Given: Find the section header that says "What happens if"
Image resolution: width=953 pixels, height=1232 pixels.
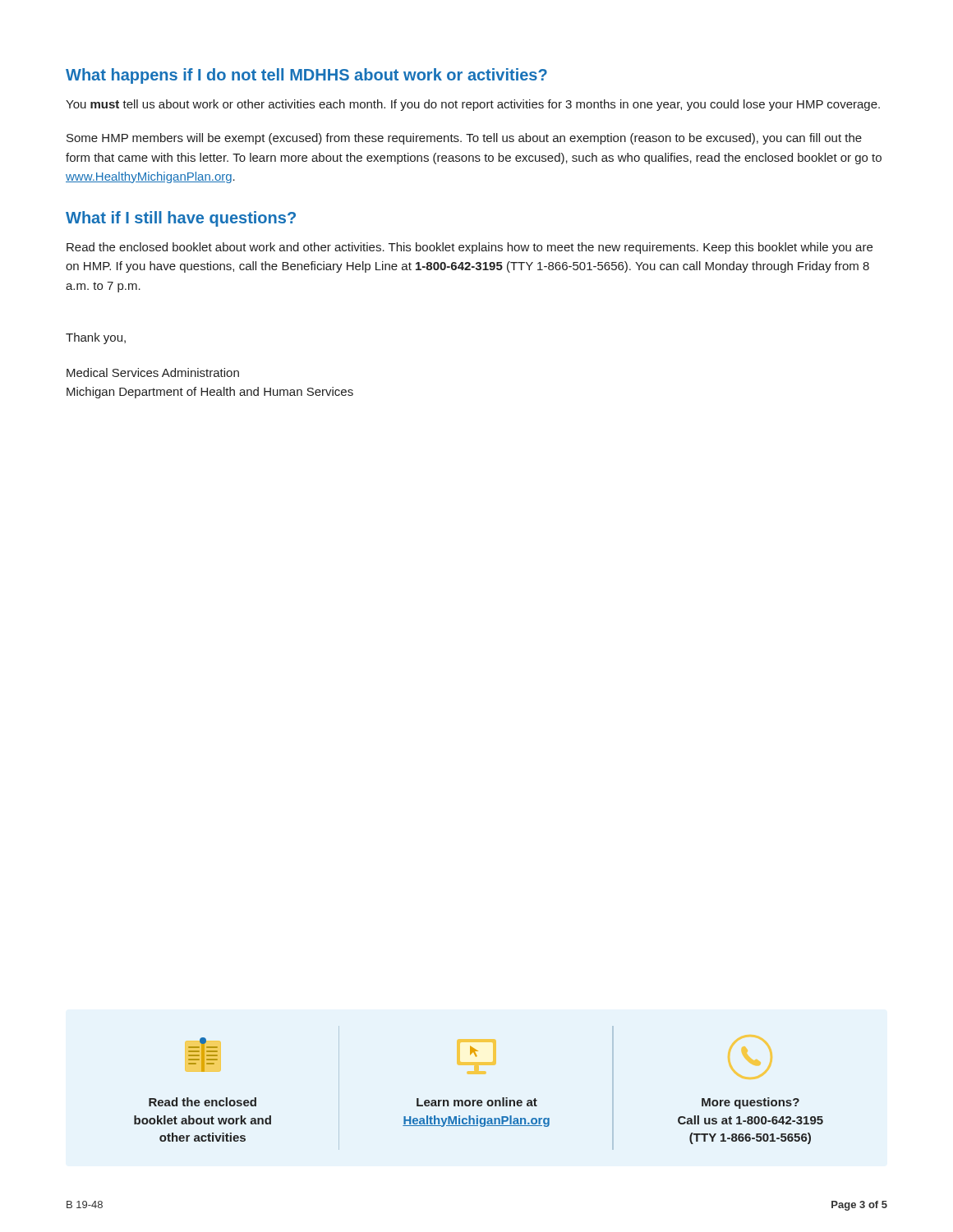Looking at the screenshot, I should 476,75.
